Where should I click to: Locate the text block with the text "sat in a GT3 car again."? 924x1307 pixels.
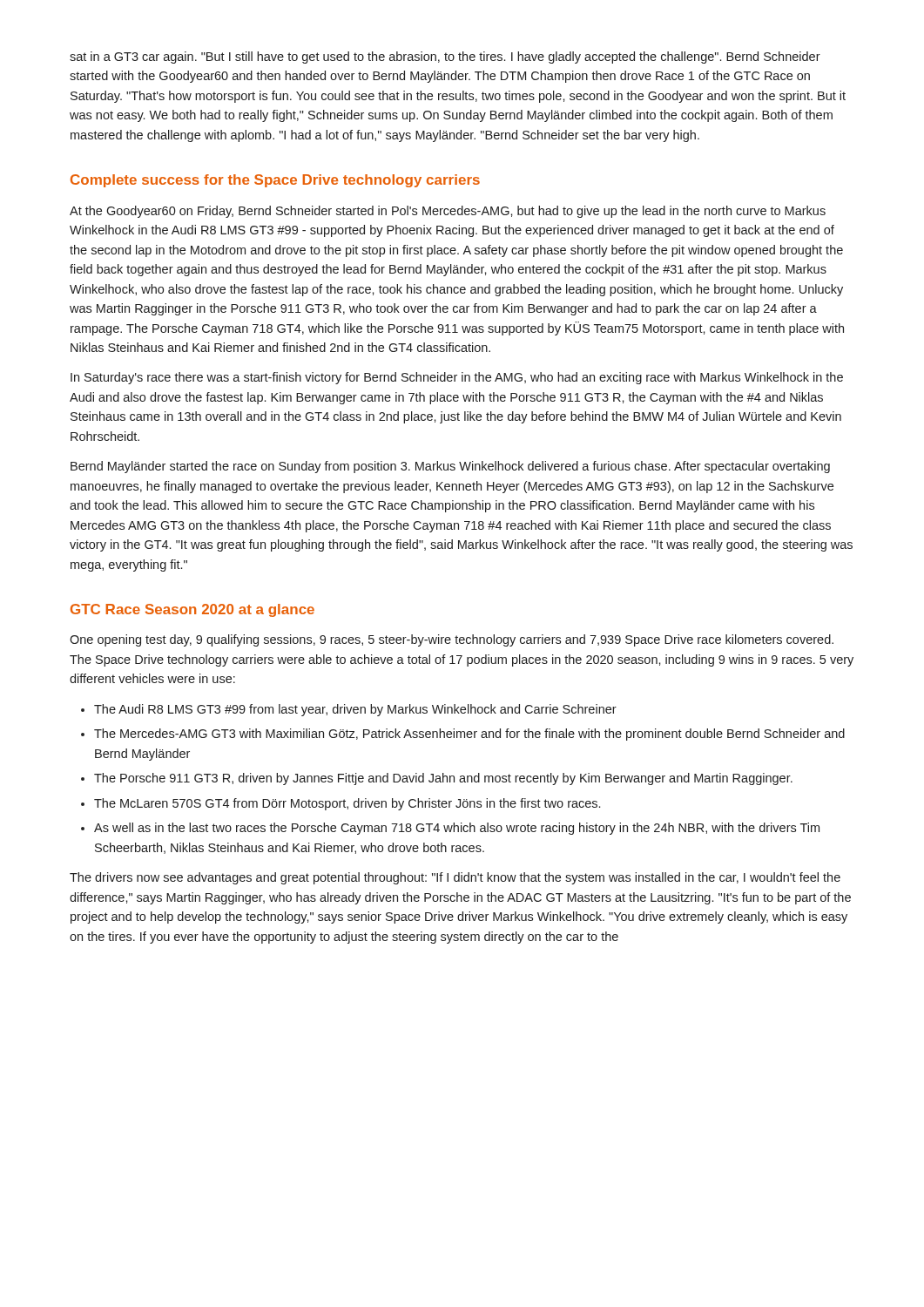462,96
